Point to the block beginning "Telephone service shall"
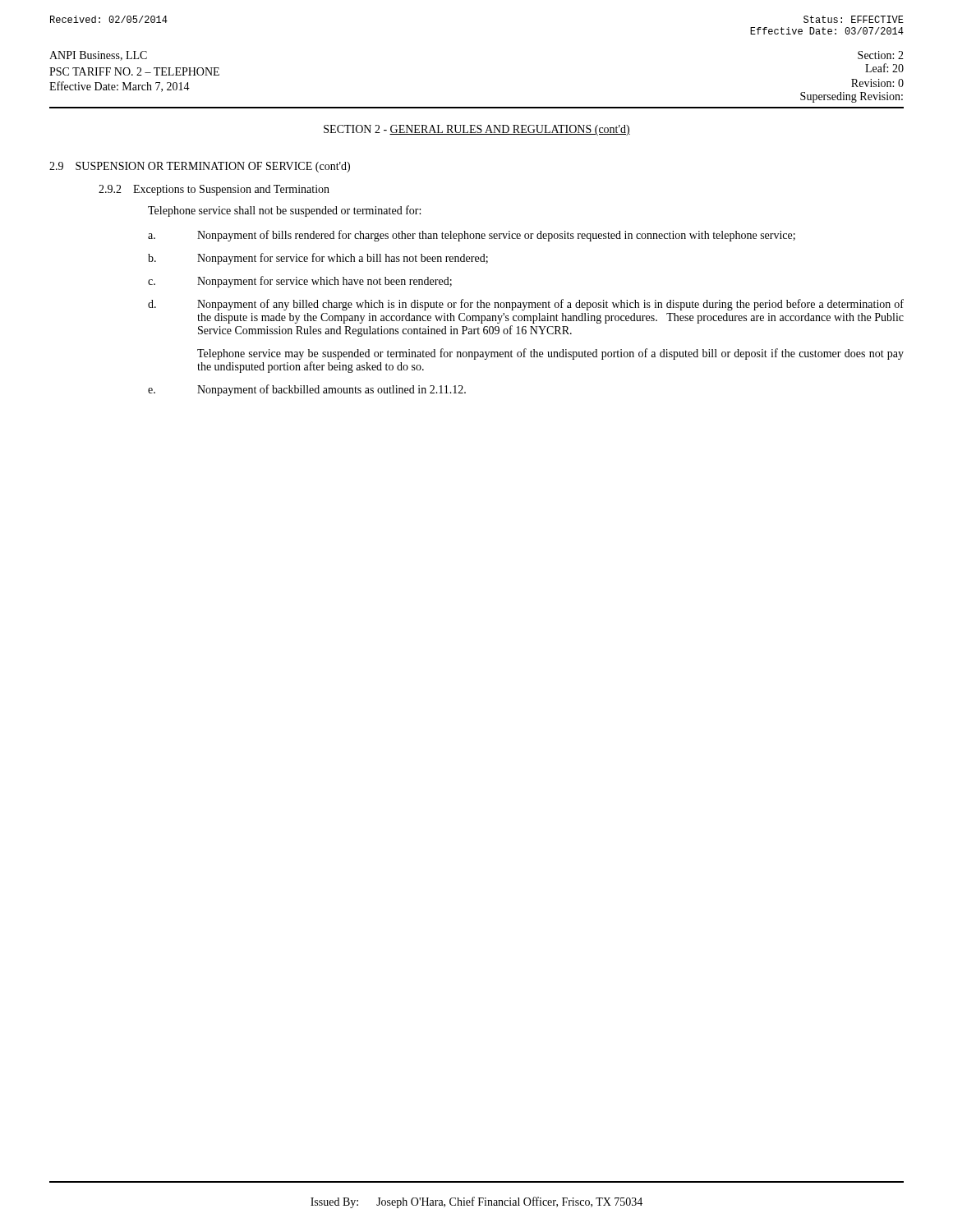Viewport: 953px width, 1232px height. pos(285,211)
